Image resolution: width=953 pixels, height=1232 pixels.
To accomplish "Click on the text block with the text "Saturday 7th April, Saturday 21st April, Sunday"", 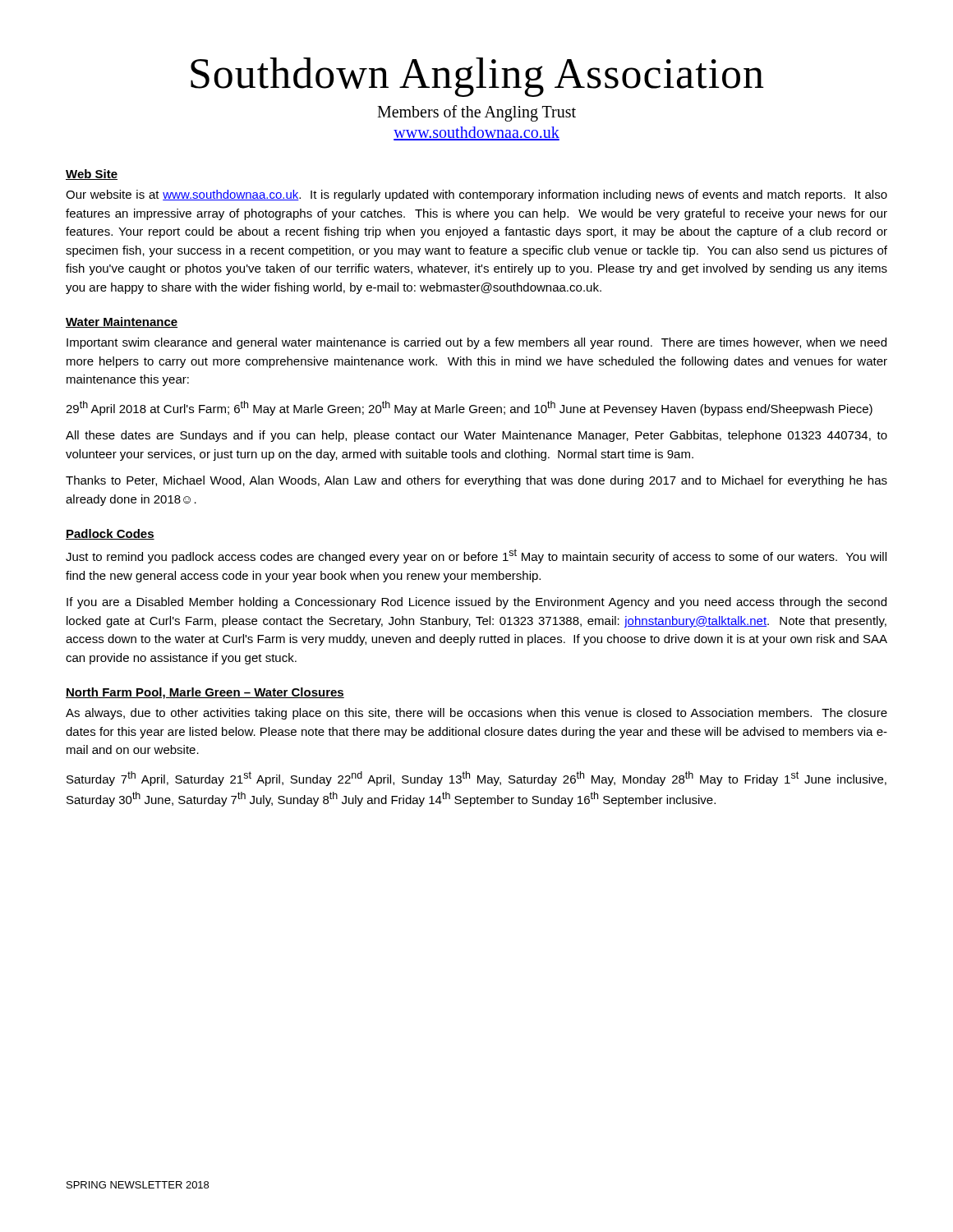I will coord(476,788).
